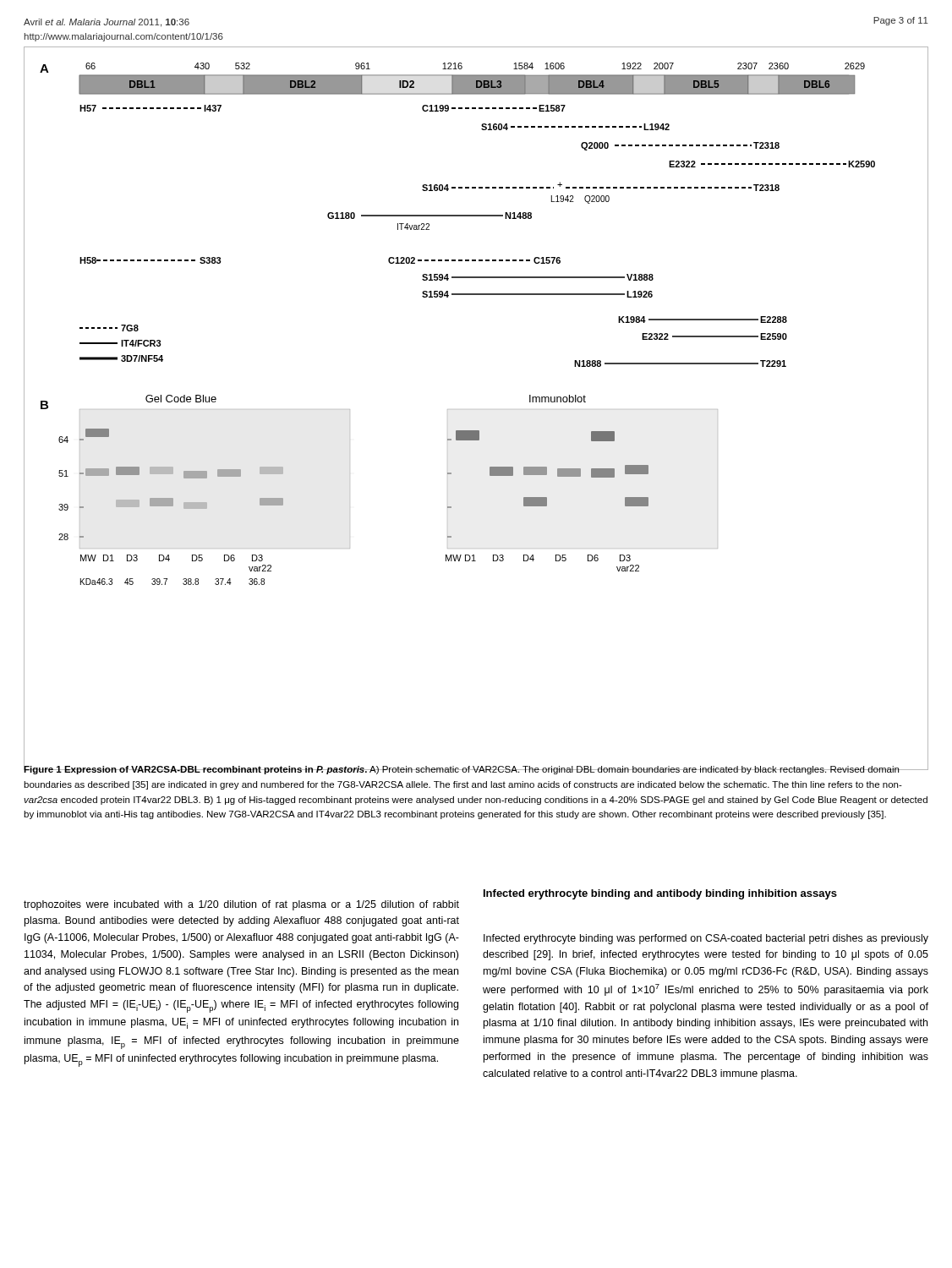Click on the caption containing "Figure 1 Expression of VAR2CSA-DBL recombinant"

(476, 792)
